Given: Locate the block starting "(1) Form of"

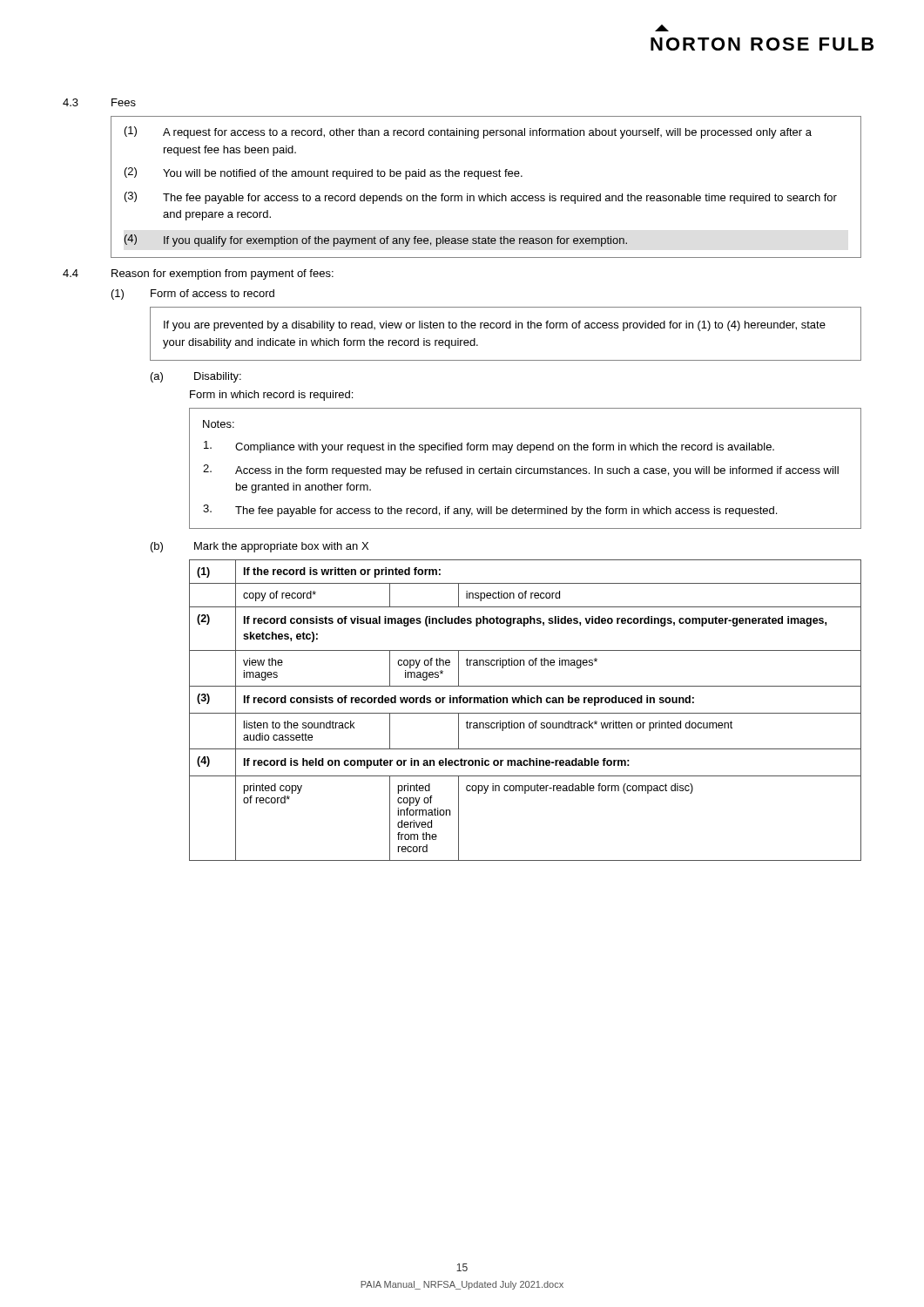Looking at the screenshot, I should tap(193, 293).
